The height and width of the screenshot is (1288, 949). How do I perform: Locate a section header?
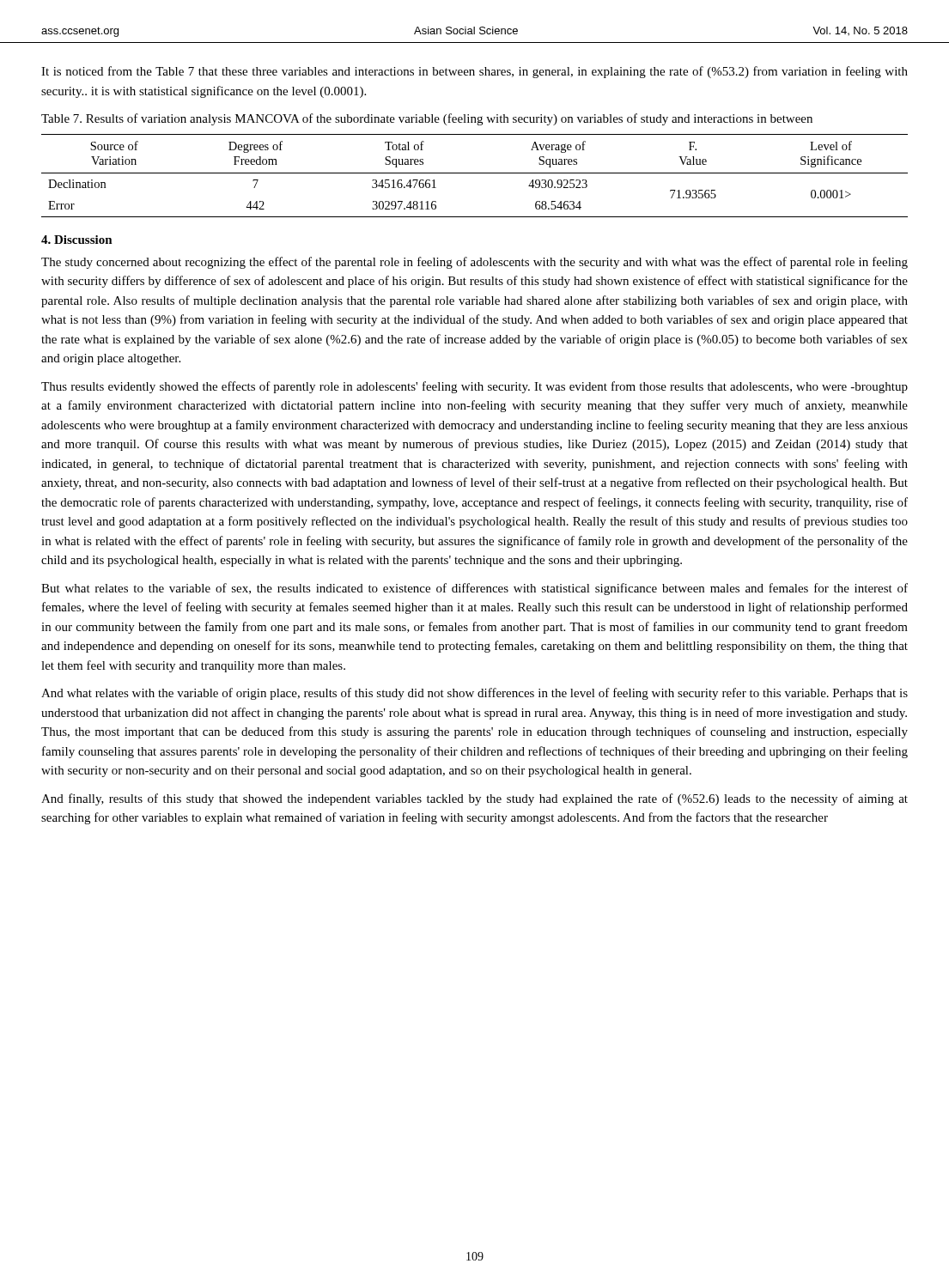tap(77, 239)
